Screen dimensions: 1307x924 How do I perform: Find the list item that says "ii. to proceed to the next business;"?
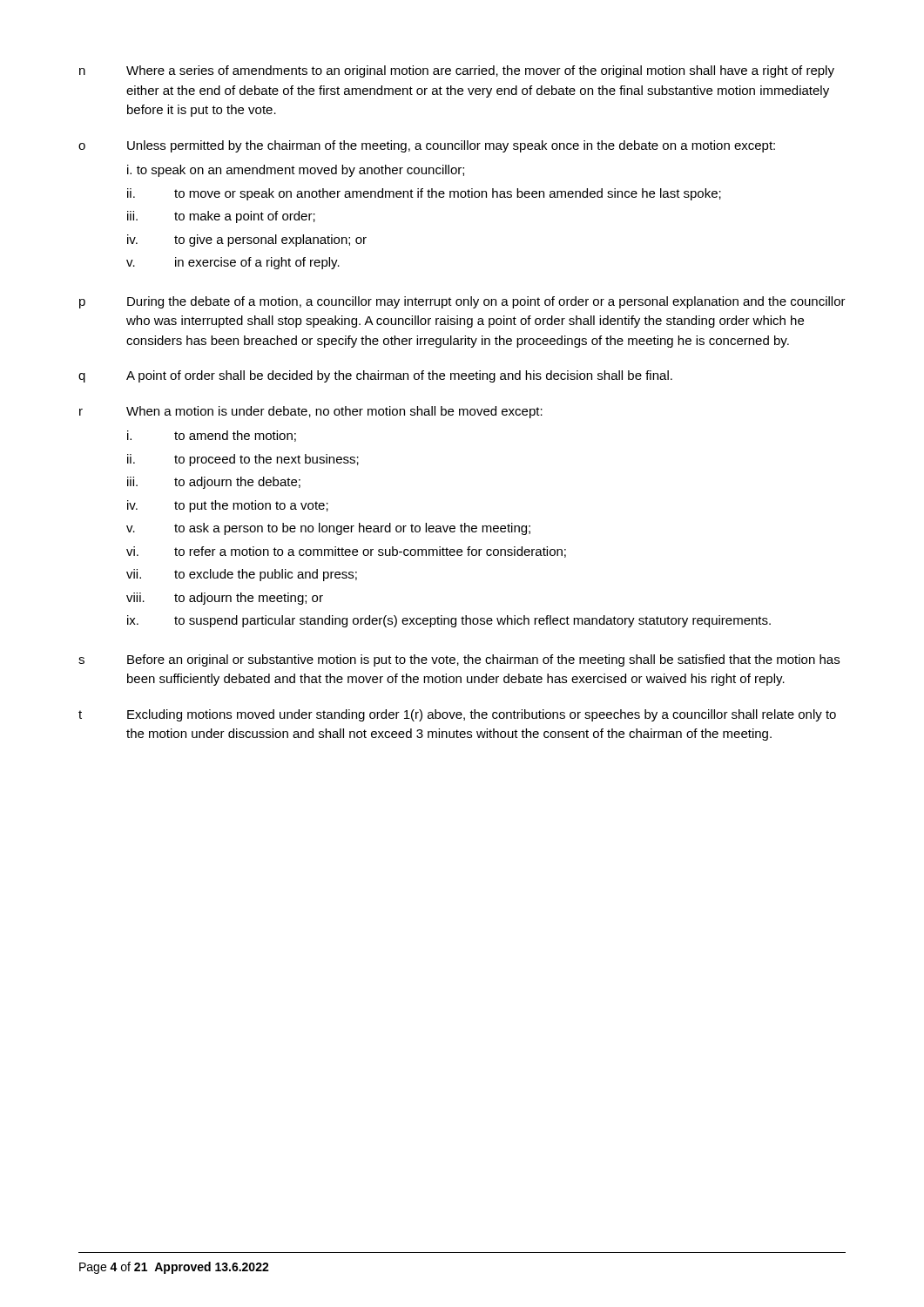(x=243, y=460)
